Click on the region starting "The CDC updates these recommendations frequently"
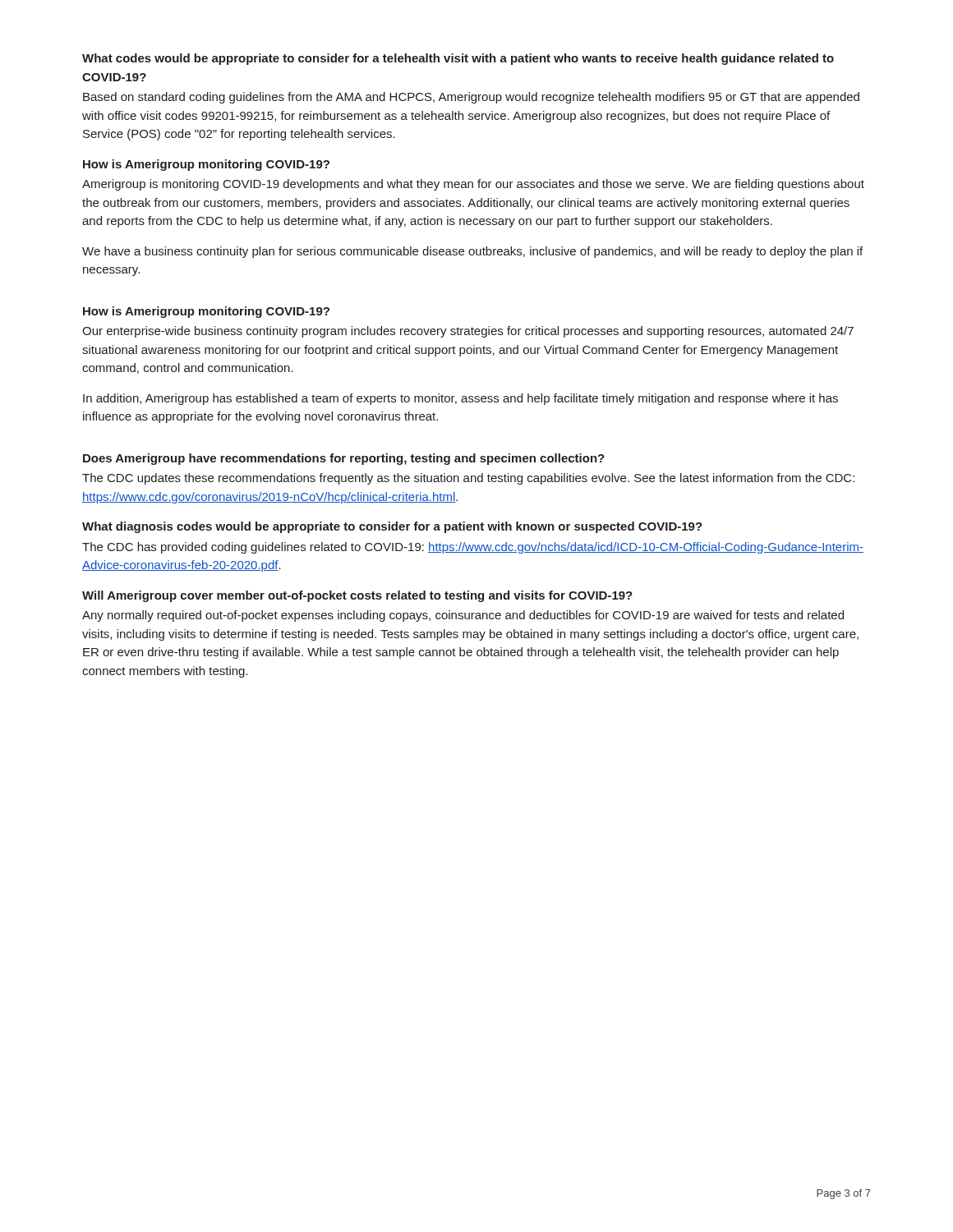Viewport: 953px width, 1232px height. [469, 487]
